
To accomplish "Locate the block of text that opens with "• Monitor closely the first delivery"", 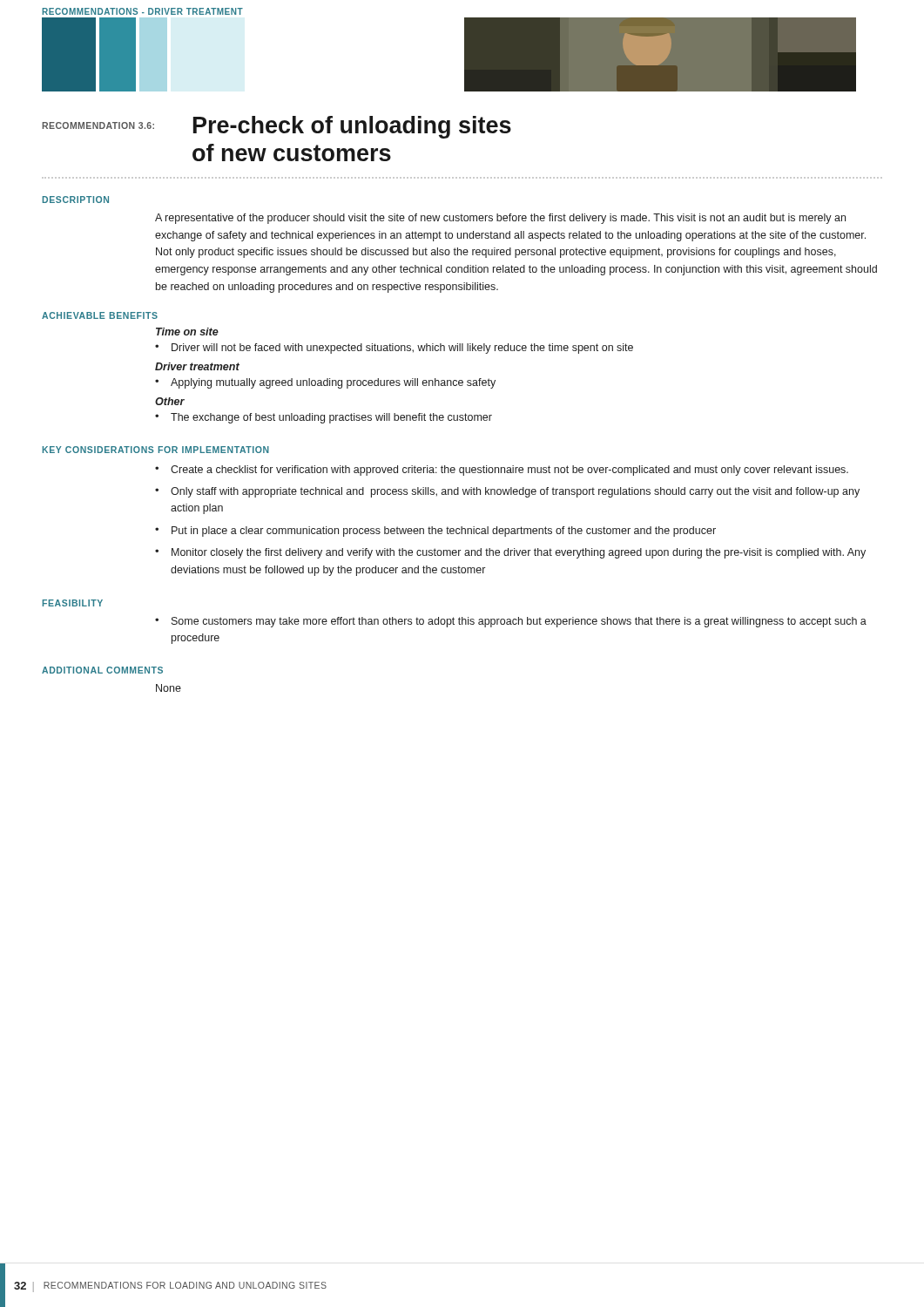I will (519, 562).
